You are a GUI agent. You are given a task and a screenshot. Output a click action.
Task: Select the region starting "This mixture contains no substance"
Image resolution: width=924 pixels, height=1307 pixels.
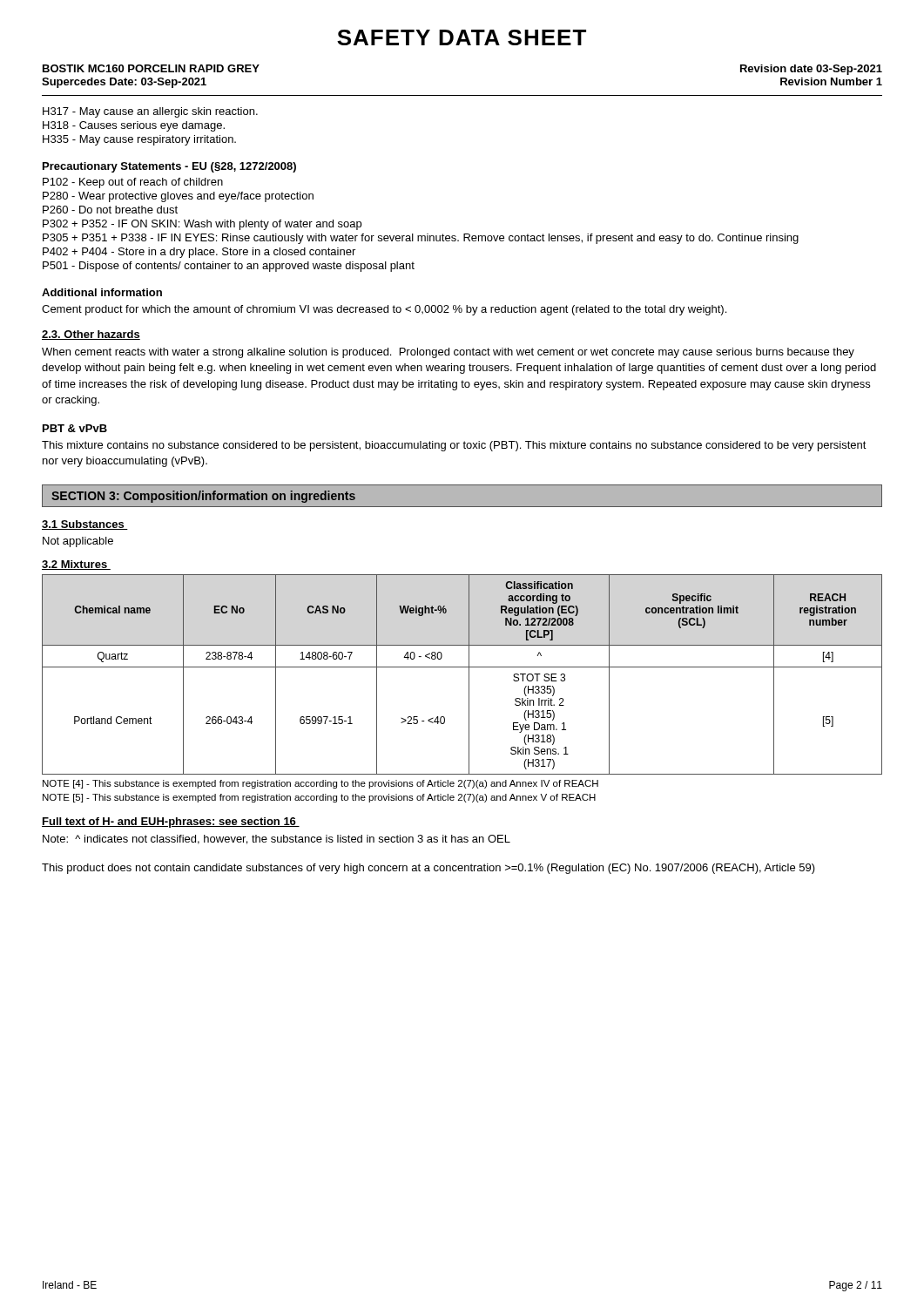coord(454,453)
